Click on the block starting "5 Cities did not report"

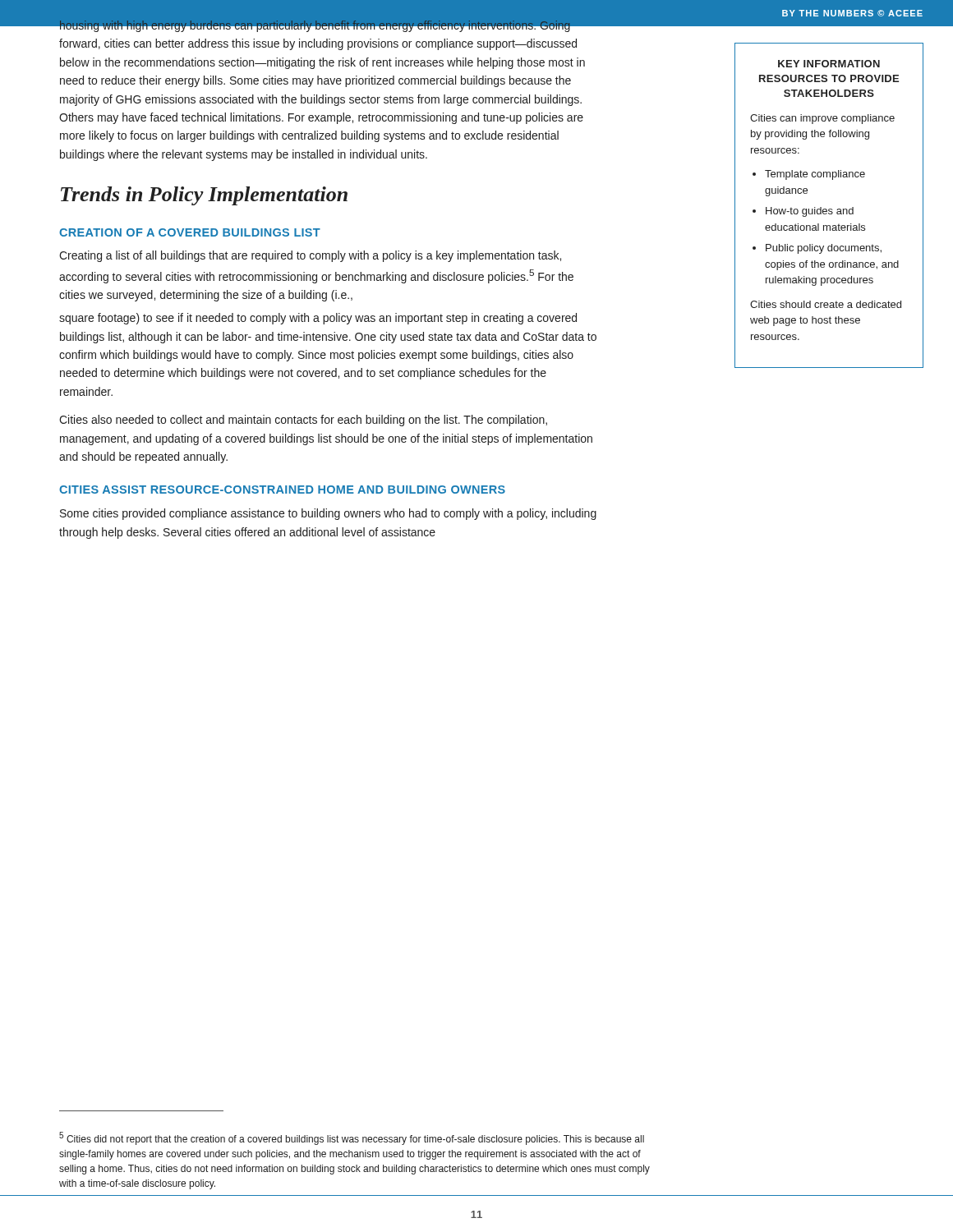354,1160
